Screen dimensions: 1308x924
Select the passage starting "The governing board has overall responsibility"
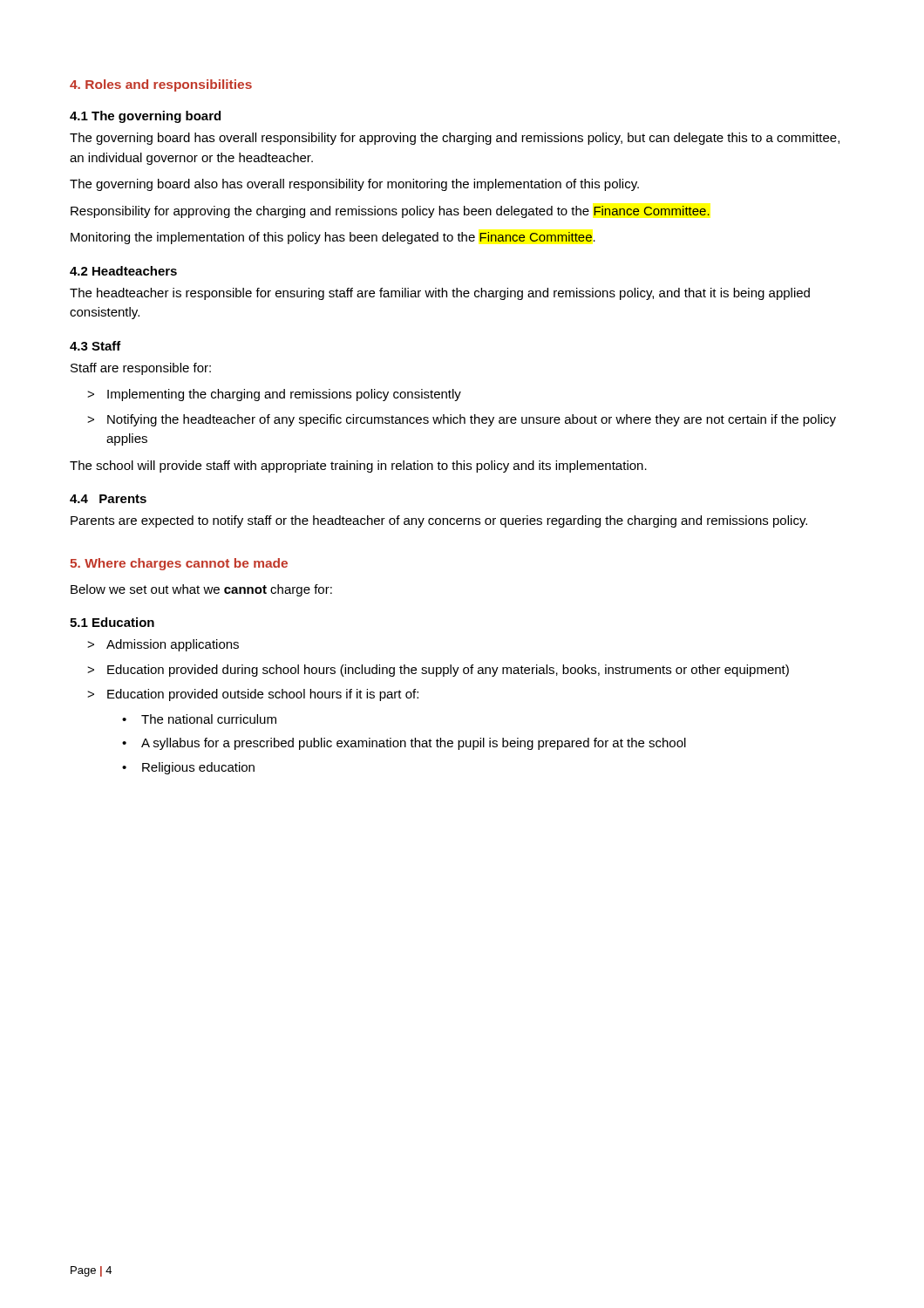point(455,147)
